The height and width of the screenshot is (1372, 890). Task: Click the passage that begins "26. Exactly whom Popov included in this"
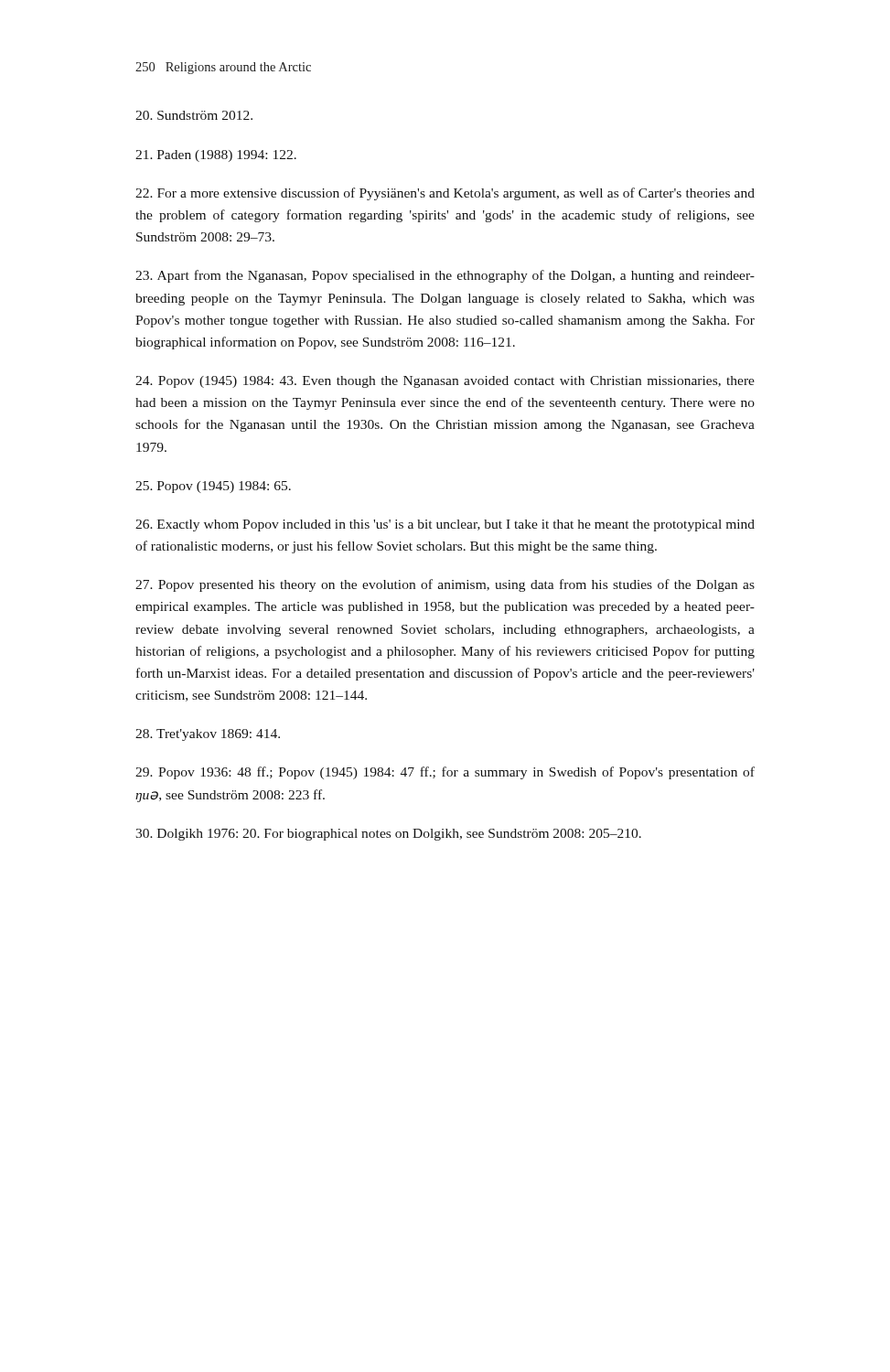pyautogui.click(x=445, y=535)
